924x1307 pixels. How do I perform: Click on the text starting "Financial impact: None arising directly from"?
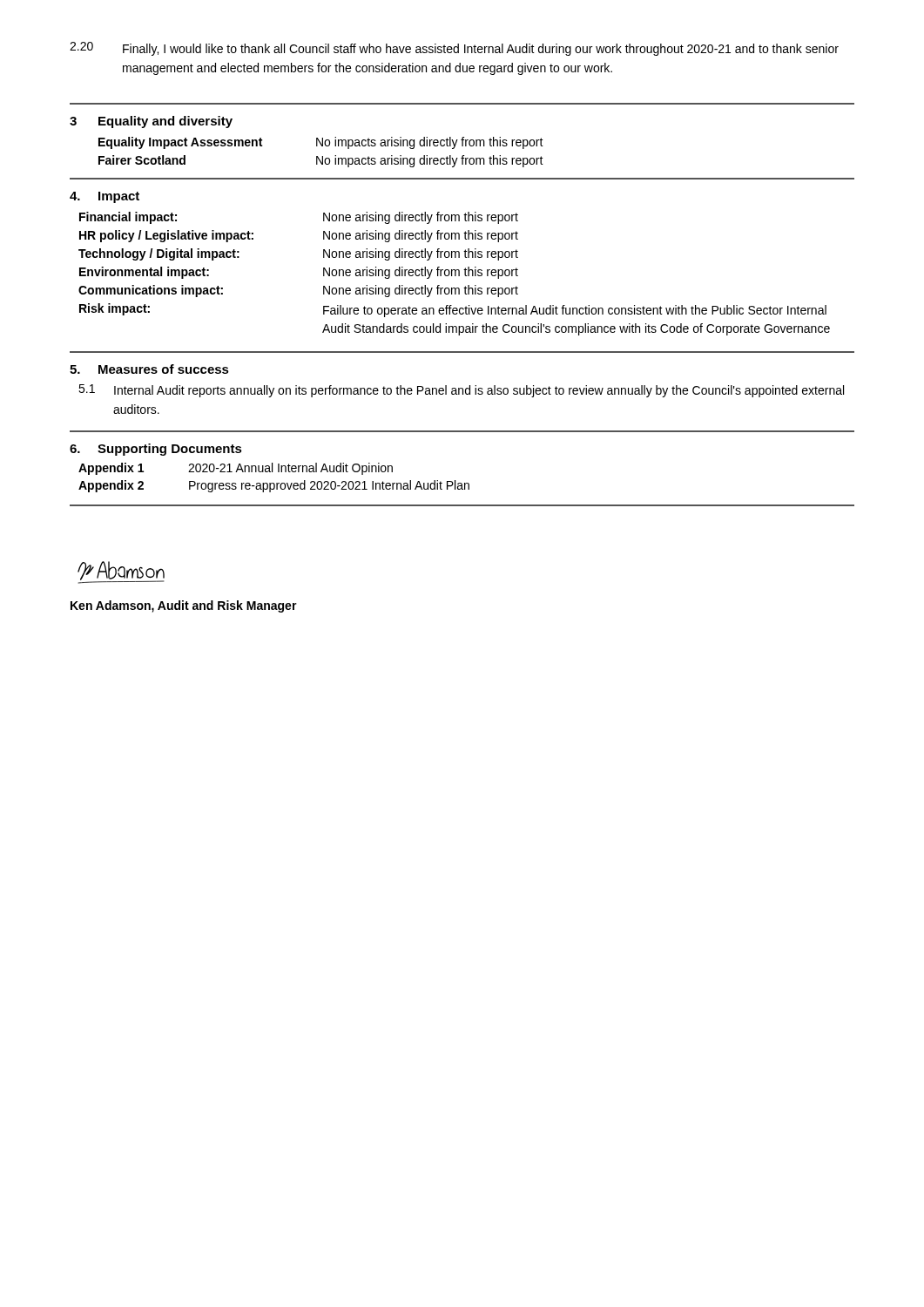[126, 217]
